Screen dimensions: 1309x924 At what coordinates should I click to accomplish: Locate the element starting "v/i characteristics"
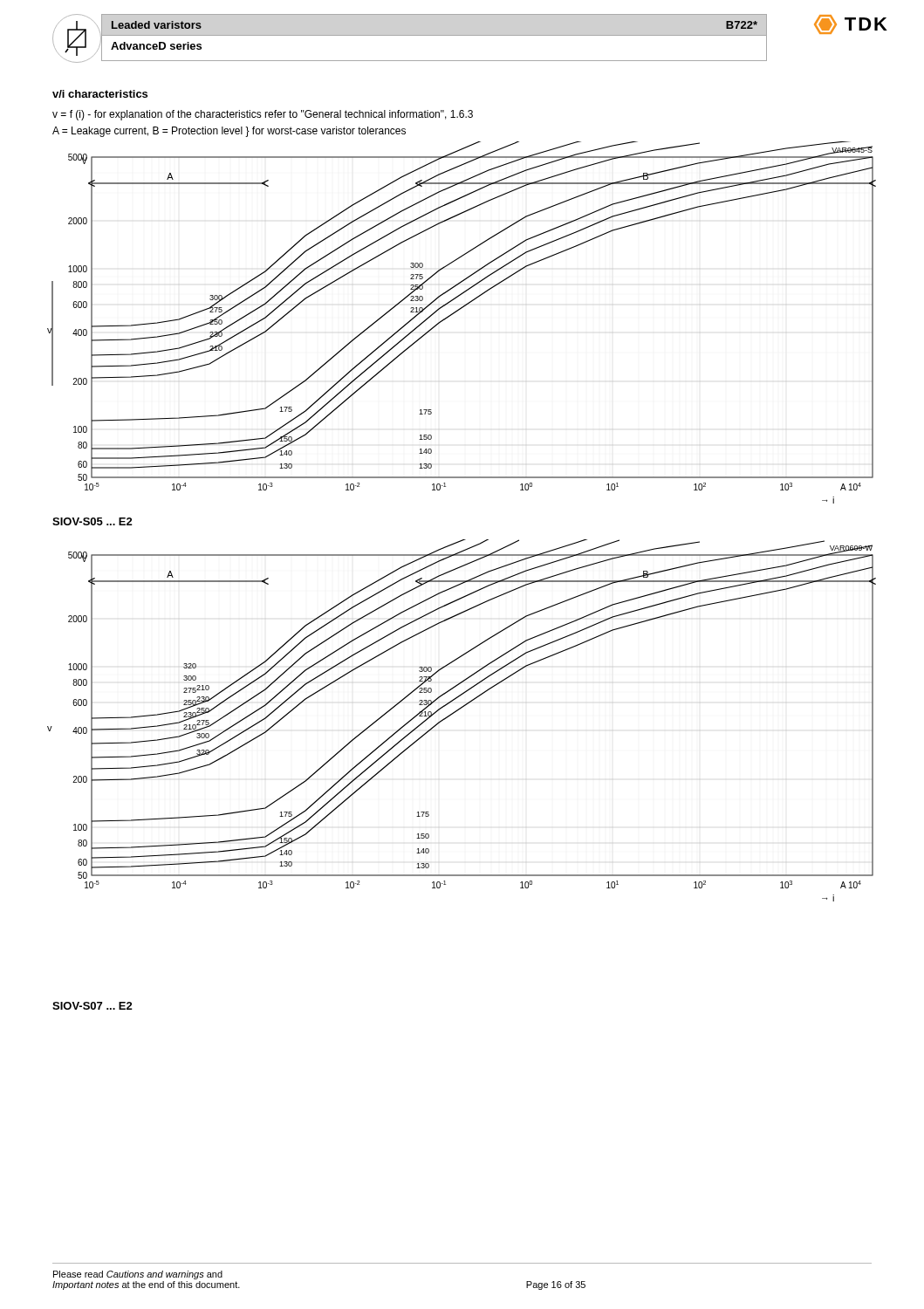point(100,94)
